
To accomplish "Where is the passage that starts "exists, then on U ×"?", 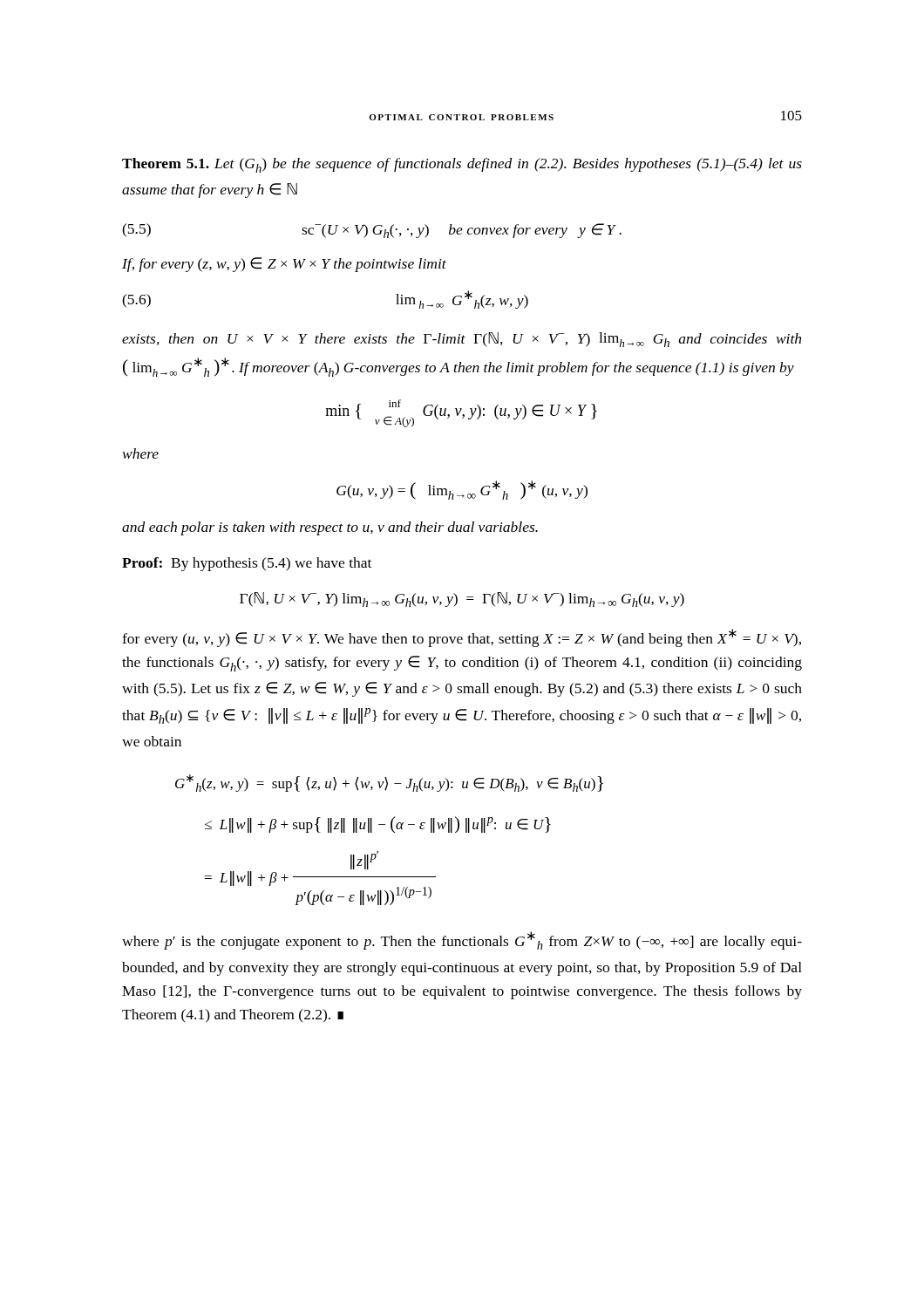I will (462, 354).
